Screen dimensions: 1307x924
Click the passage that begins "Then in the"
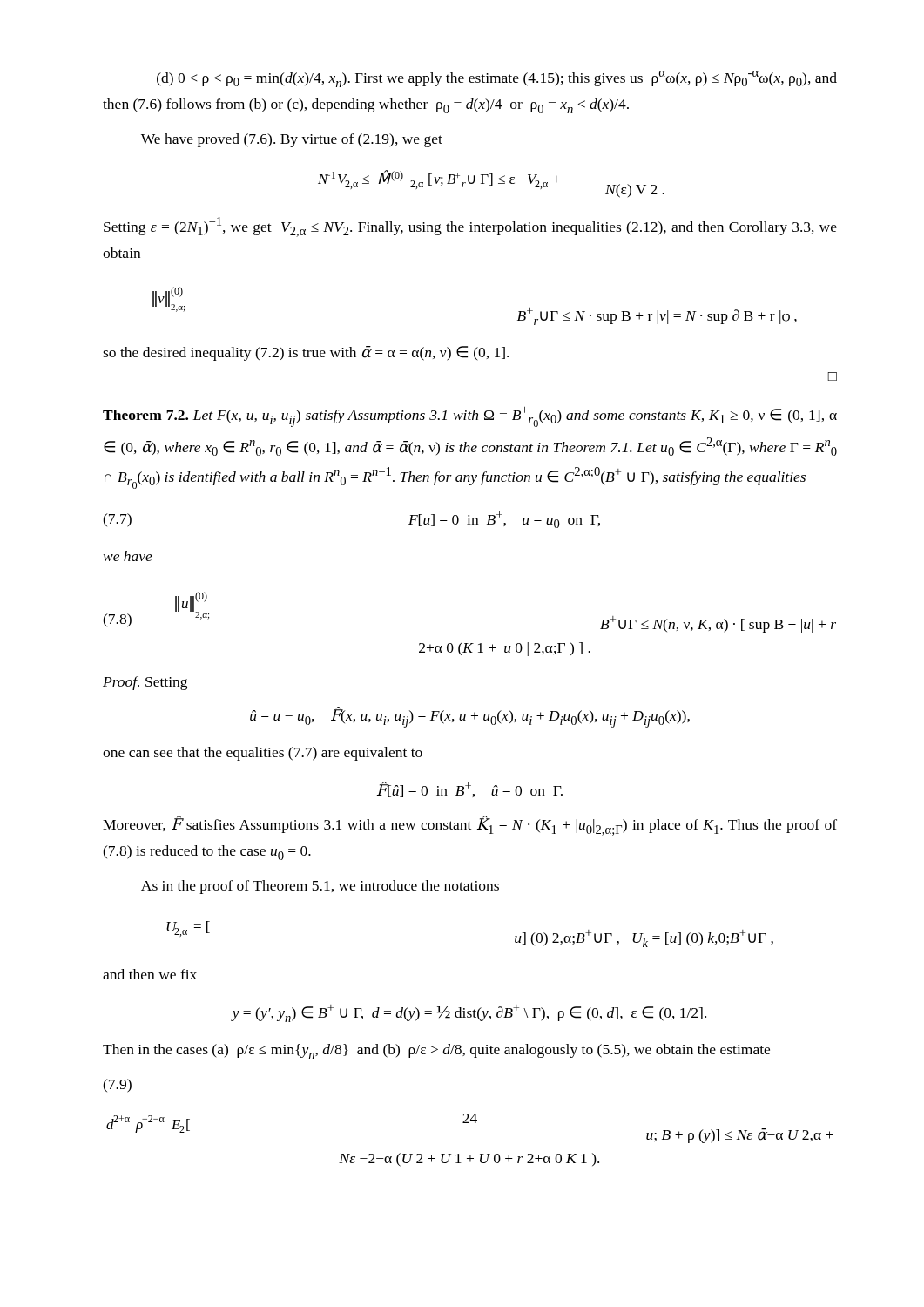pyautogui.click(x=470, y=1067)
